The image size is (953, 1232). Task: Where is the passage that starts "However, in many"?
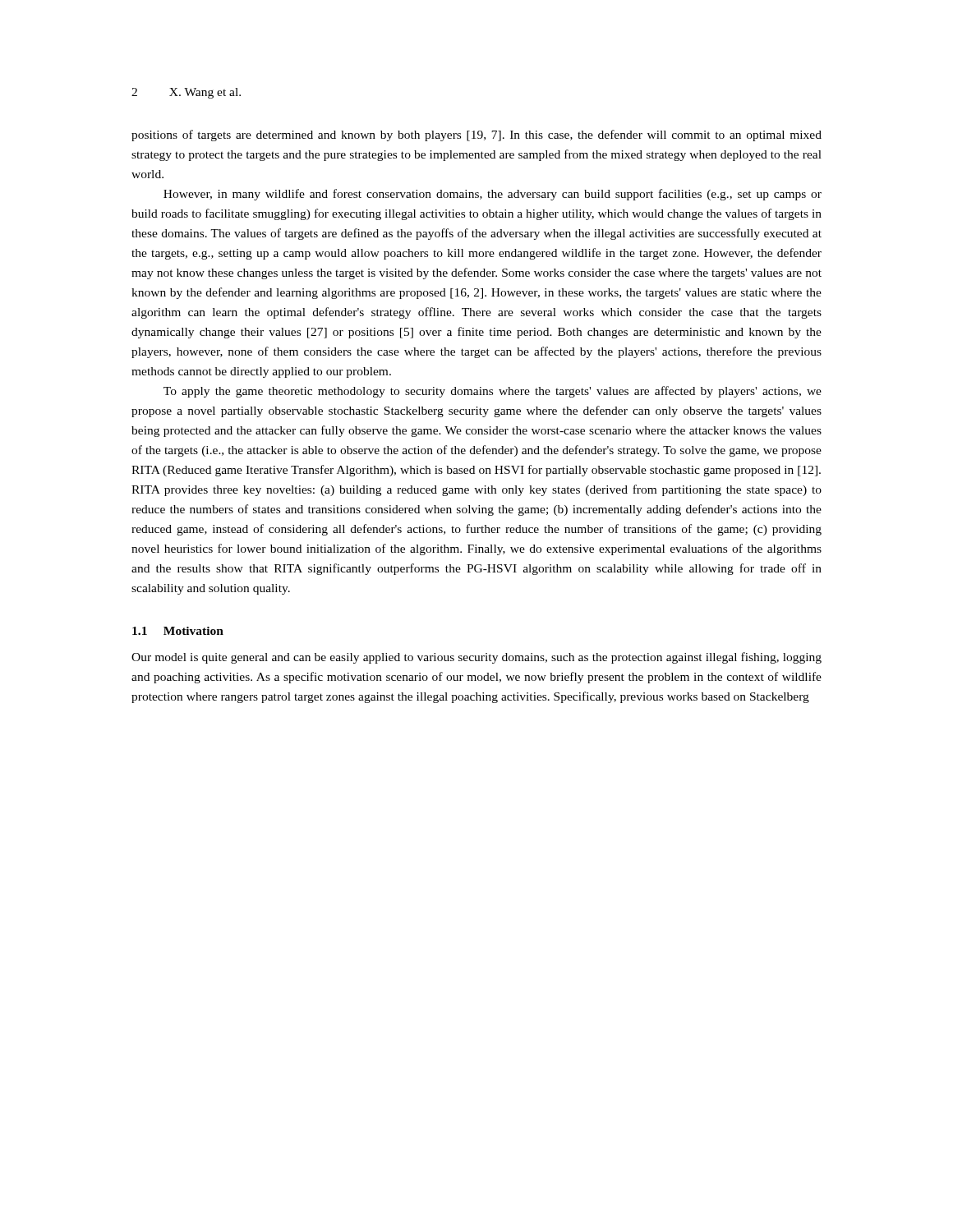coord(476,283)
